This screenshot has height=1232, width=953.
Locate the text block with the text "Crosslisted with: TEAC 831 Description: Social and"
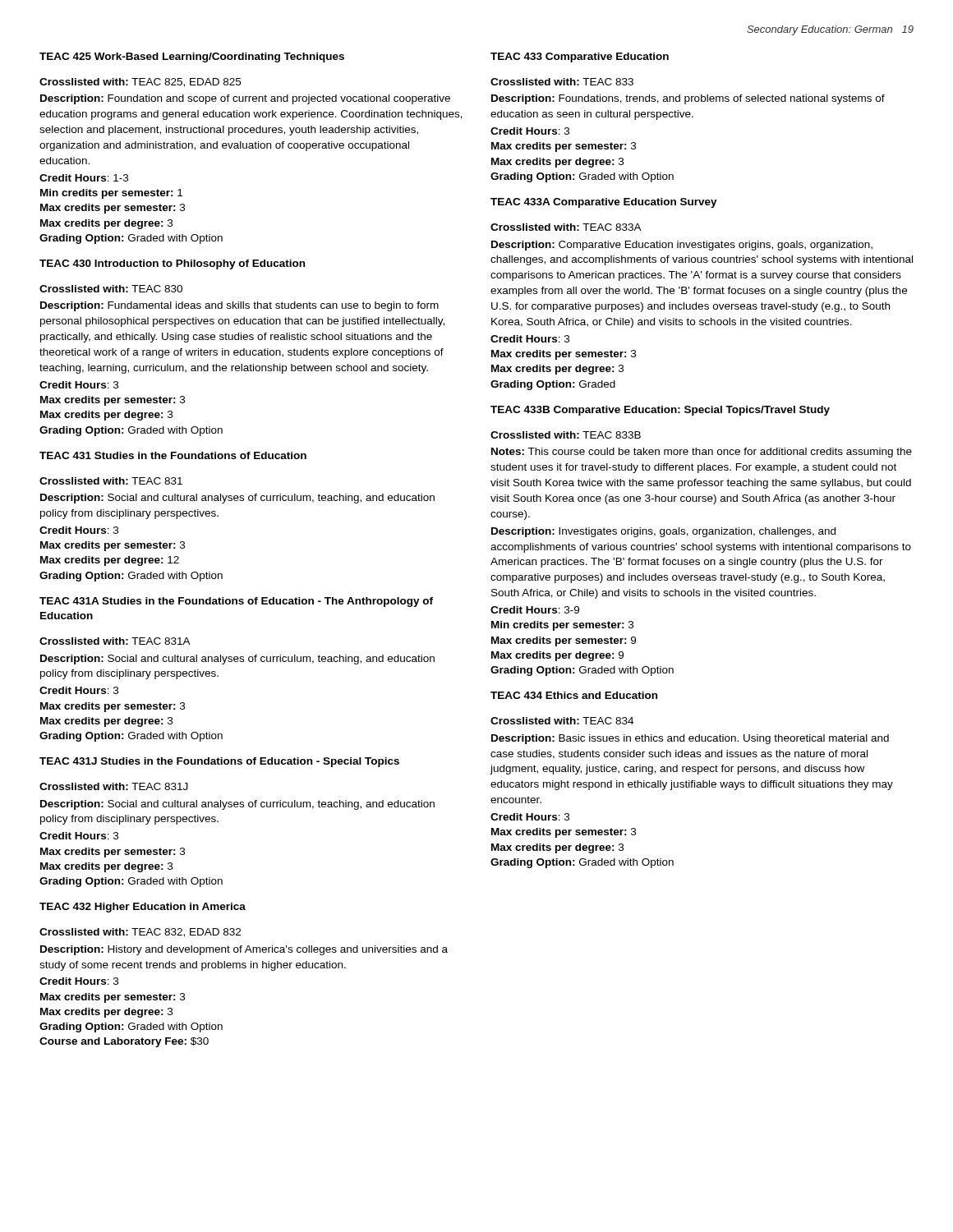pyautogui.click(x=111, y=481)
